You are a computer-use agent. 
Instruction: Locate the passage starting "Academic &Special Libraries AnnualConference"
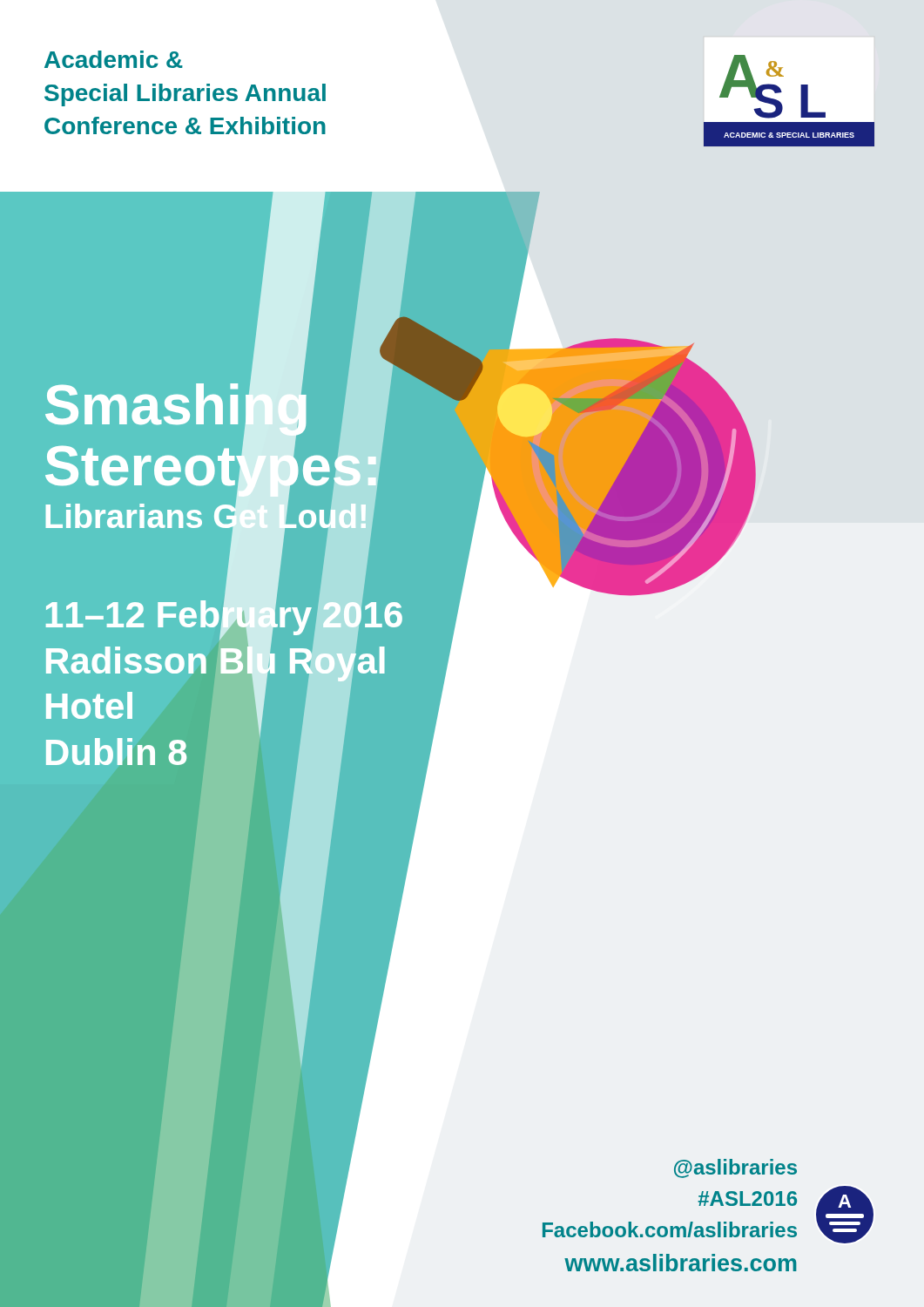(192, 93)
